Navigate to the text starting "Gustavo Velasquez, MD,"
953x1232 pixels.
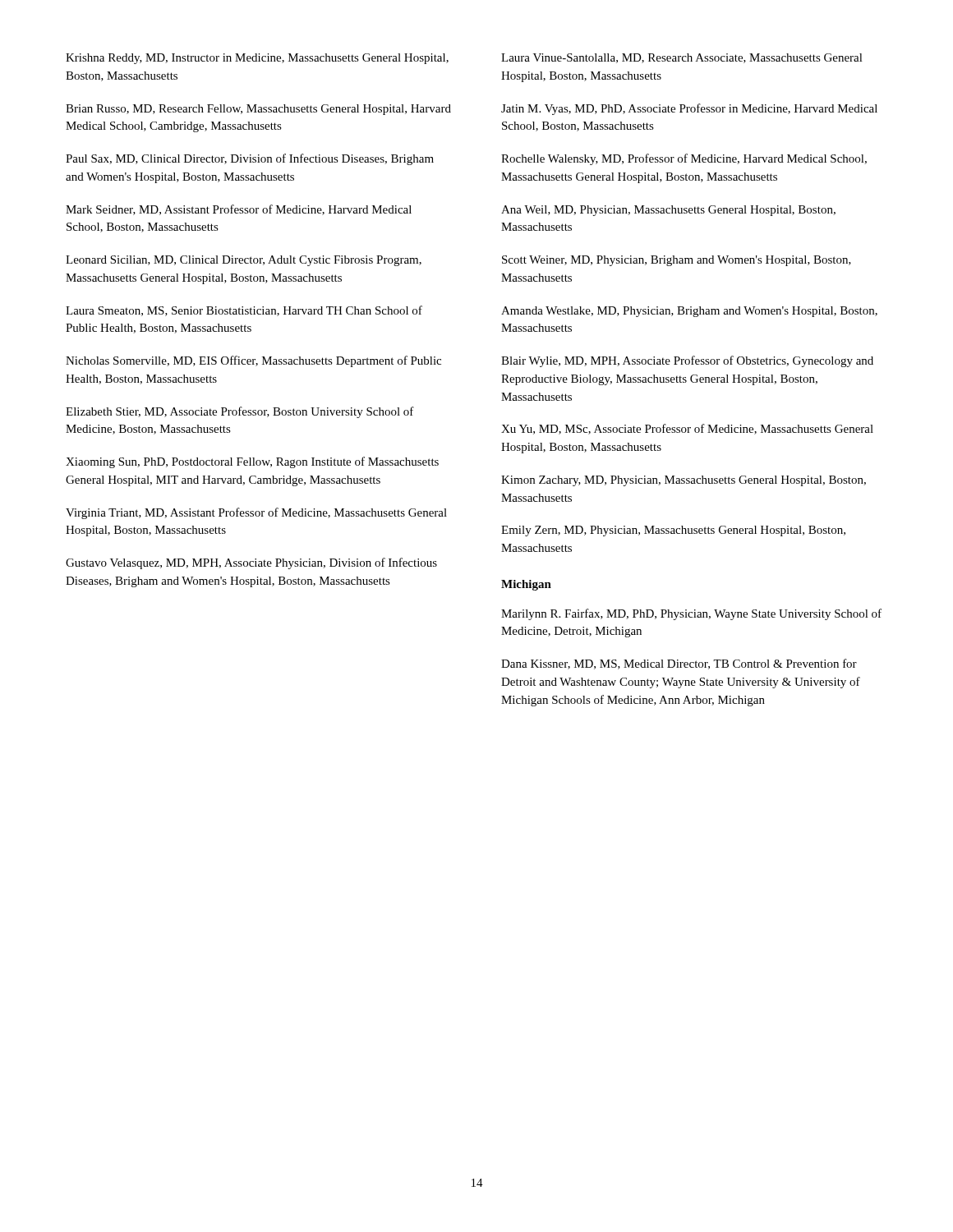click(x=251, y=572)
